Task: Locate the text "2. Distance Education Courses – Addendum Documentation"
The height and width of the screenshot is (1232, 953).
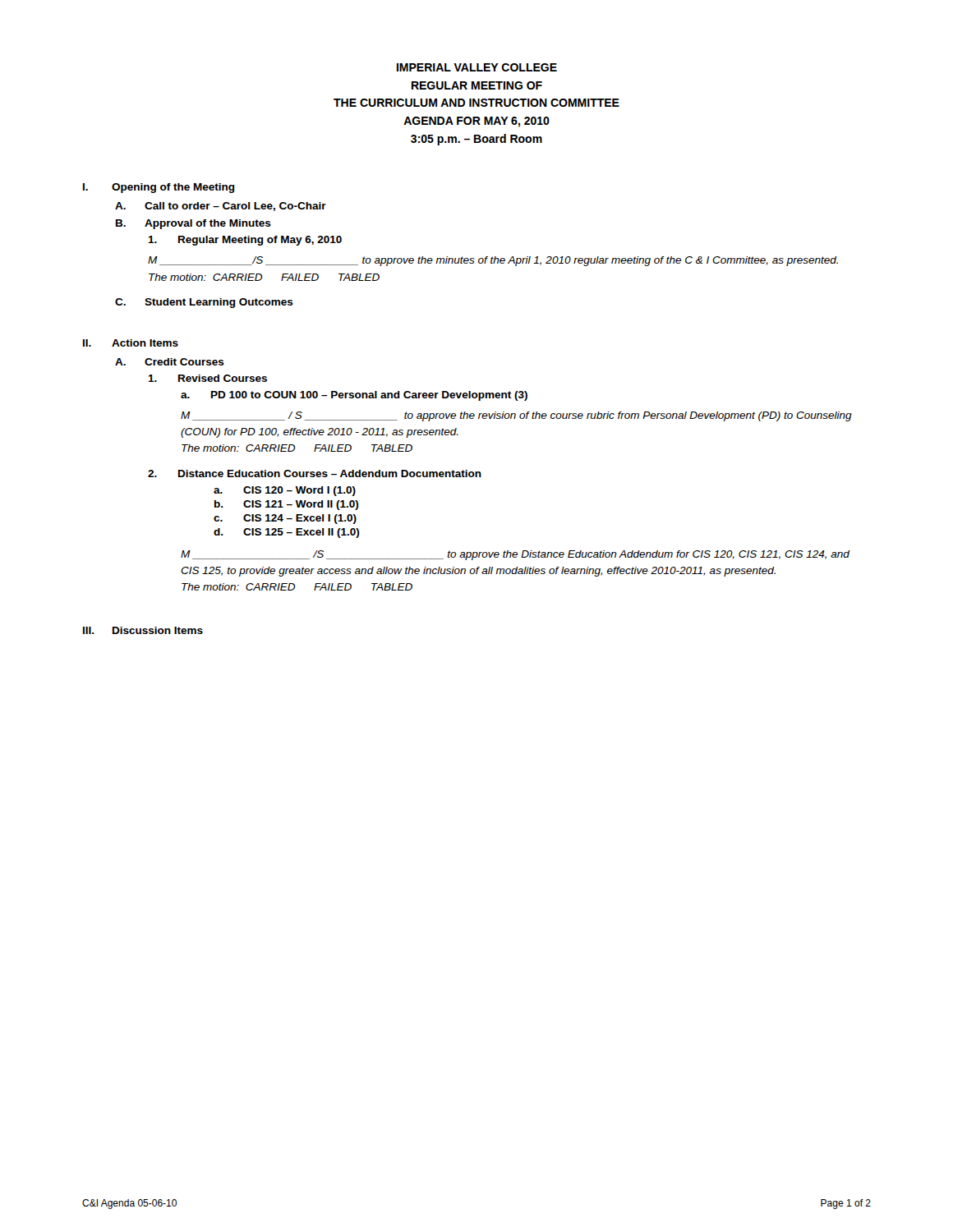Action: pyautogui.click(x=315, y=473)
